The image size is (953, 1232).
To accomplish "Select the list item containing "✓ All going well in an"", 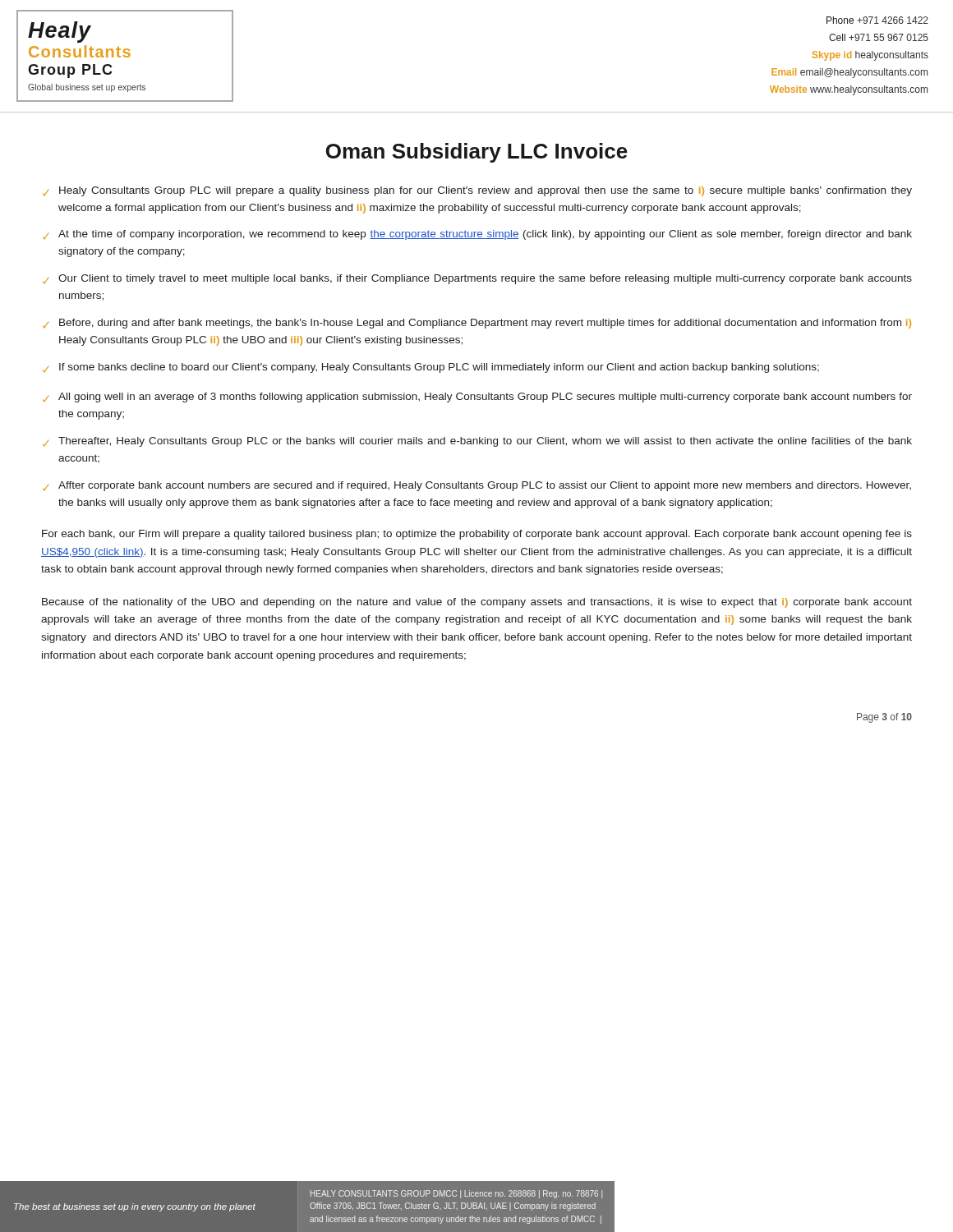I will 476,406.
